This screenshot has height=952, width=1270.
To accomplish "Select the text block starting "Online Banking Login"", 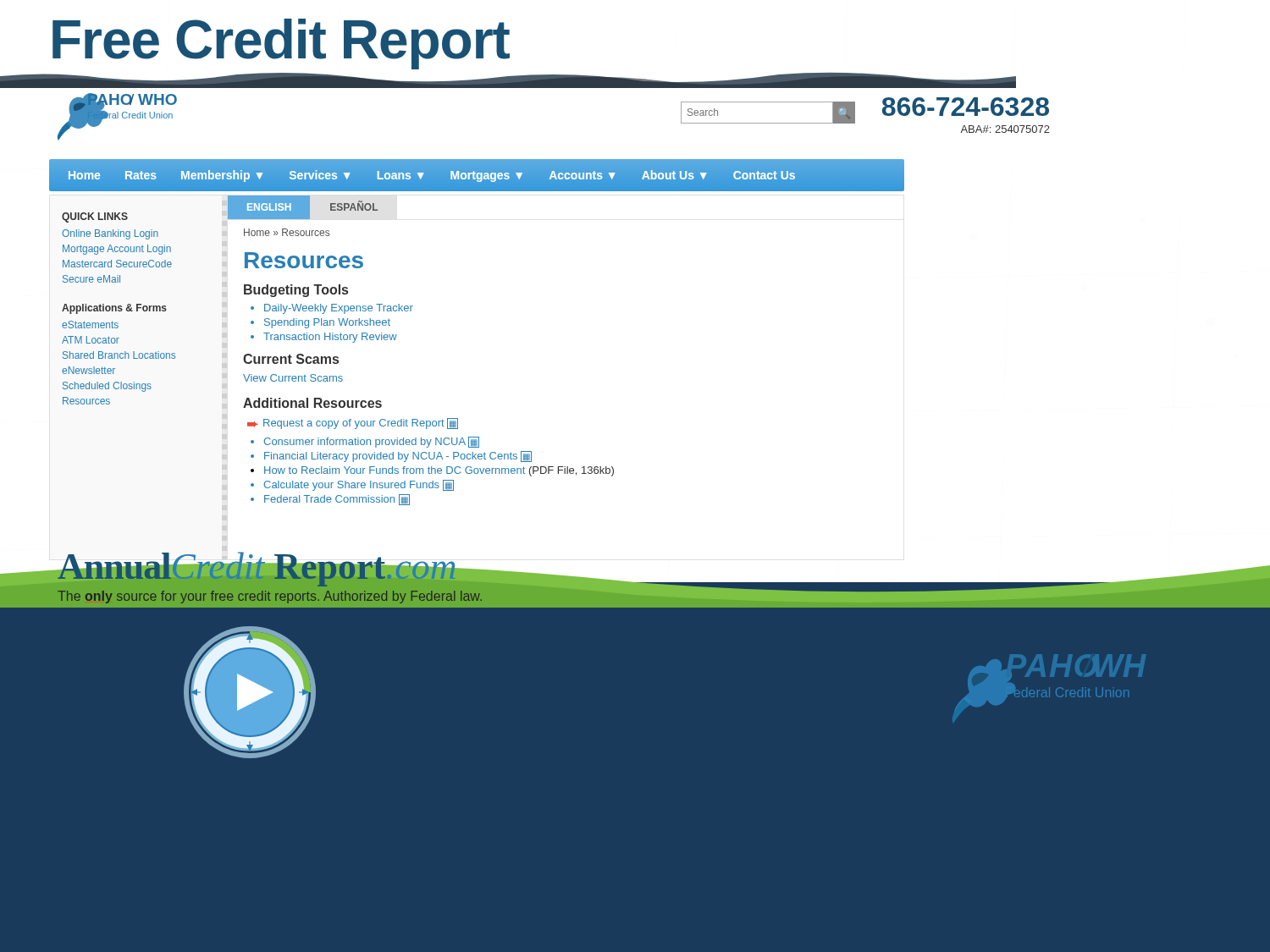I will click(110, 234).
